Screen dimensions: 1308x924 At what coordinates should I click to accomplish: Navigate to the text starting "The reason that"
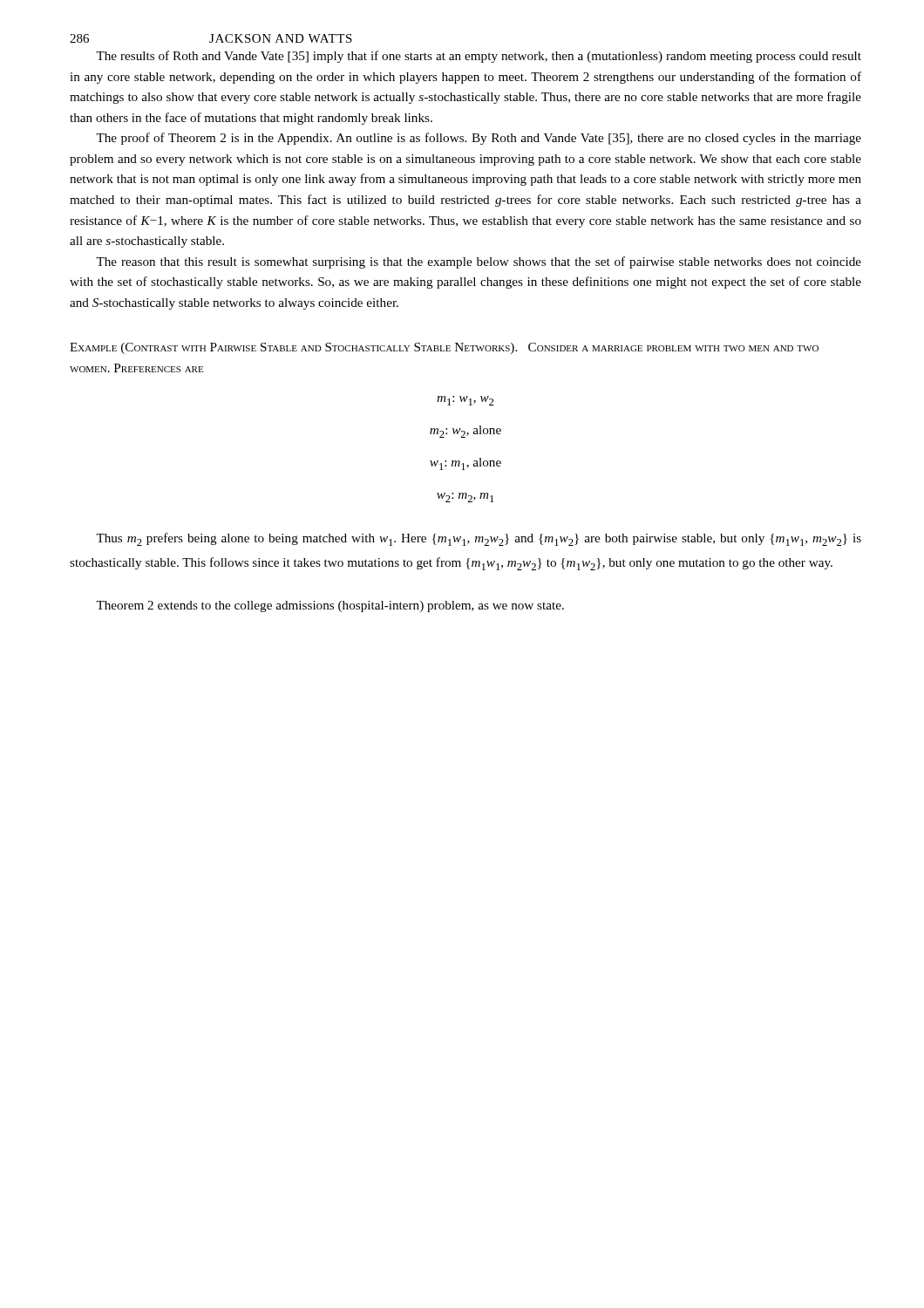pyautogui.click(x=466, y=282)
